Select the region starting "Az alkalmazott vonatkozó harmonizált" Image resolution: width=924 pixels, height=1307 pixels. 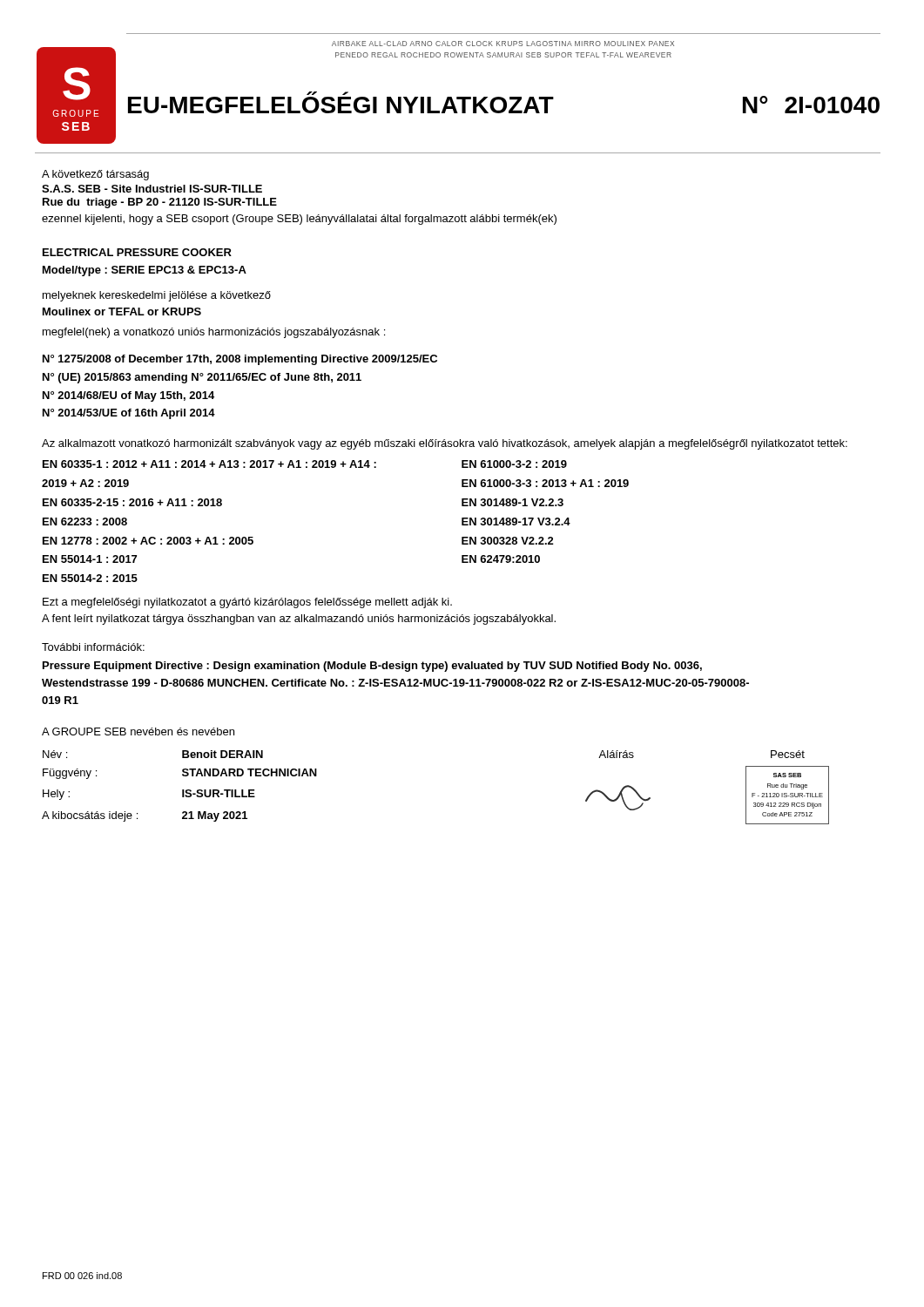pyautogui.click(x=445, y=443)
